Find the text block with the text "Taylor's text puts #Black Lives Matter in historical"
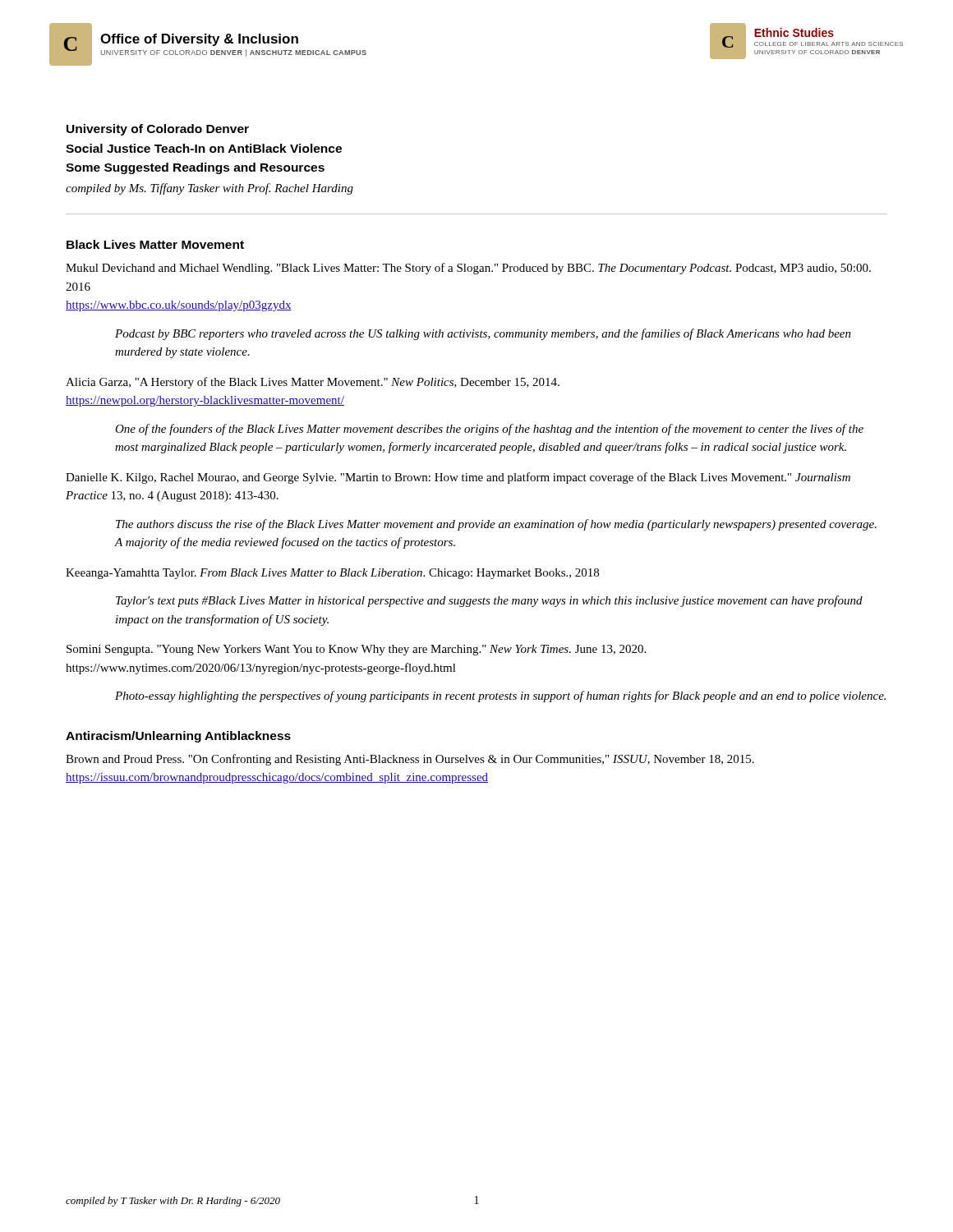 [x=489, y=610]
